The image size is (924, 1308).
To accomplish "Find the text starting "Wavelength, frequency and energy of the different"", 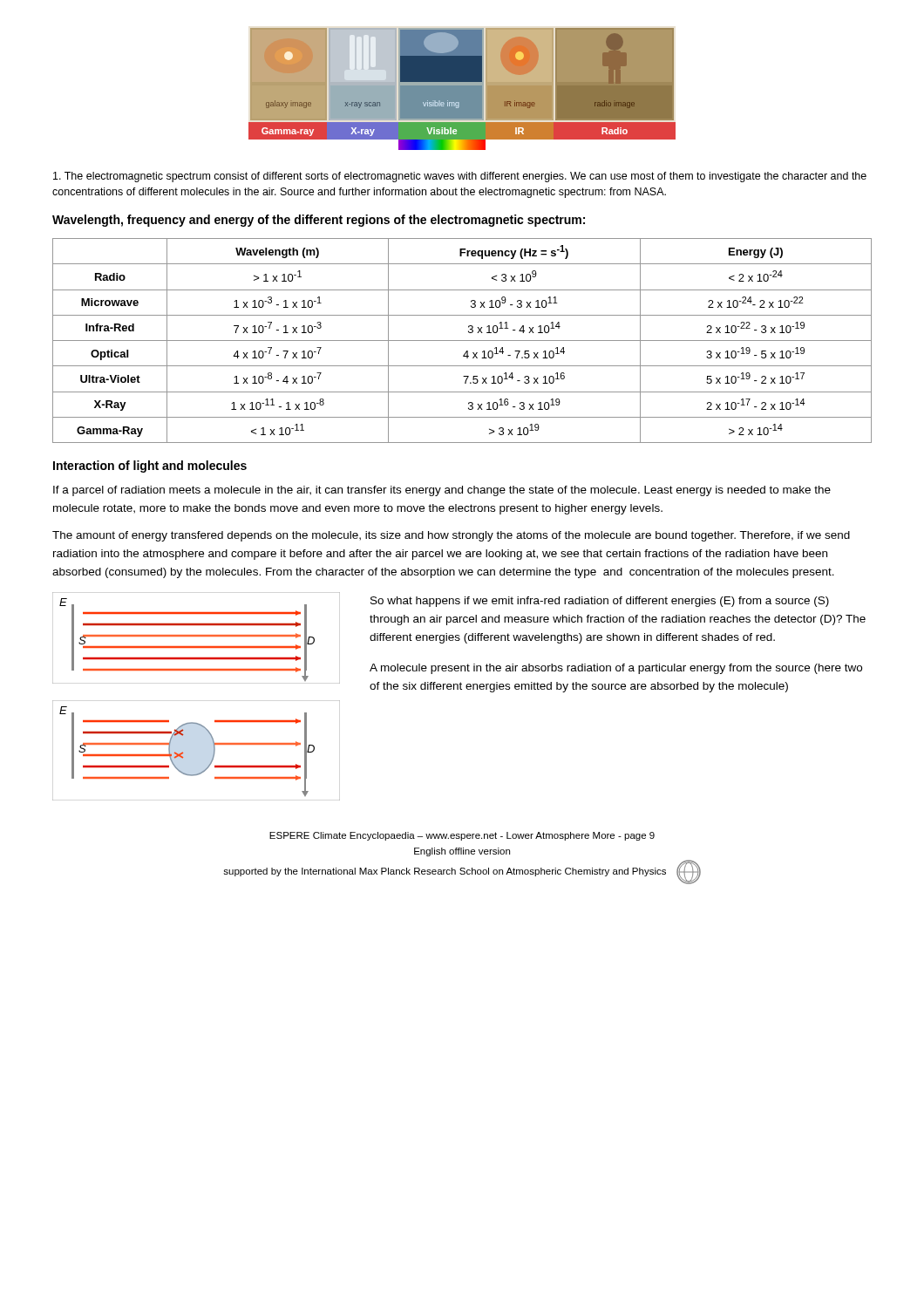I will pos(319,220).
